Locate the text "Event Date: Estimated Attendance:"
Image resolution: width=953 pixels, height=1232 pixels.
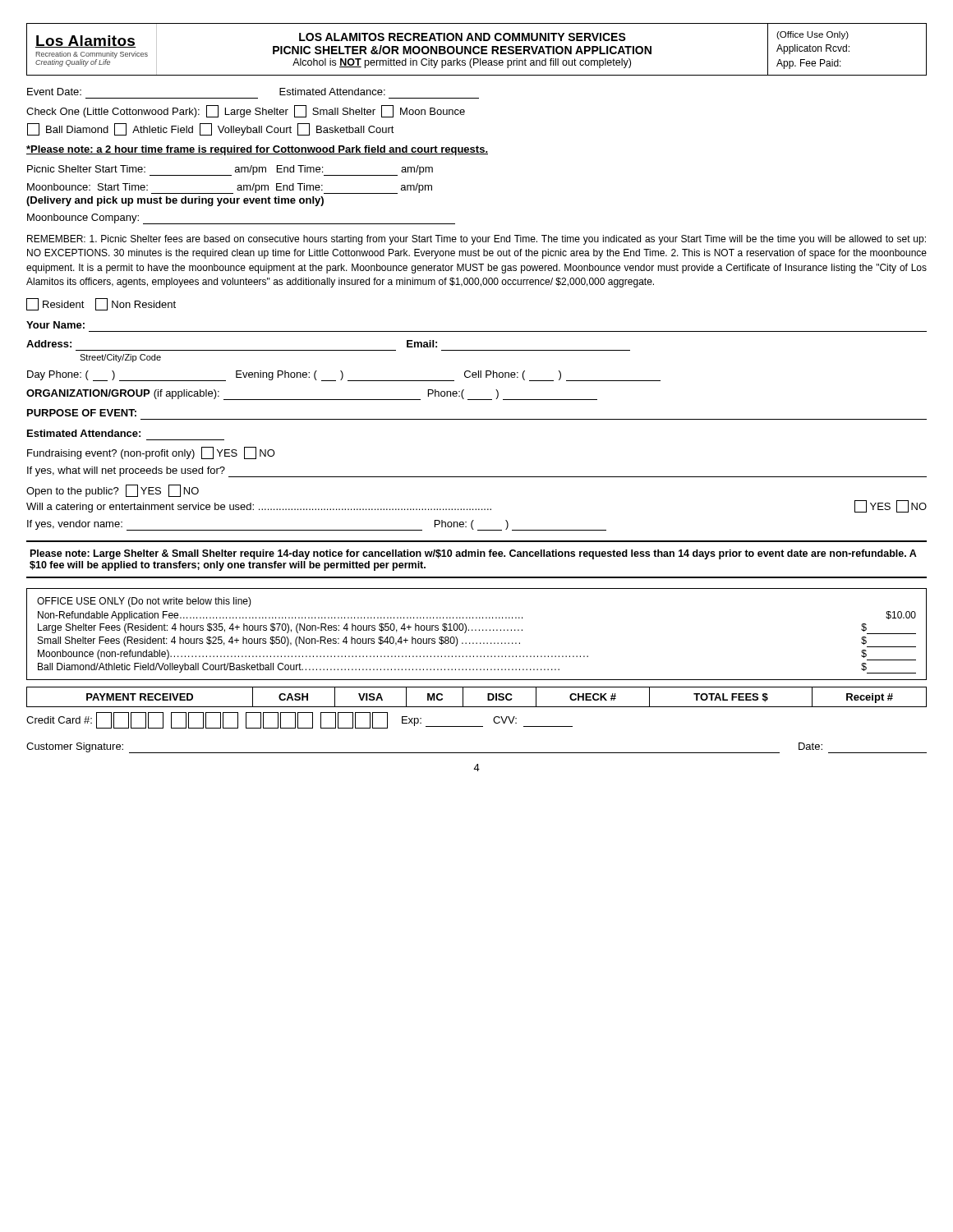[253, 92]
